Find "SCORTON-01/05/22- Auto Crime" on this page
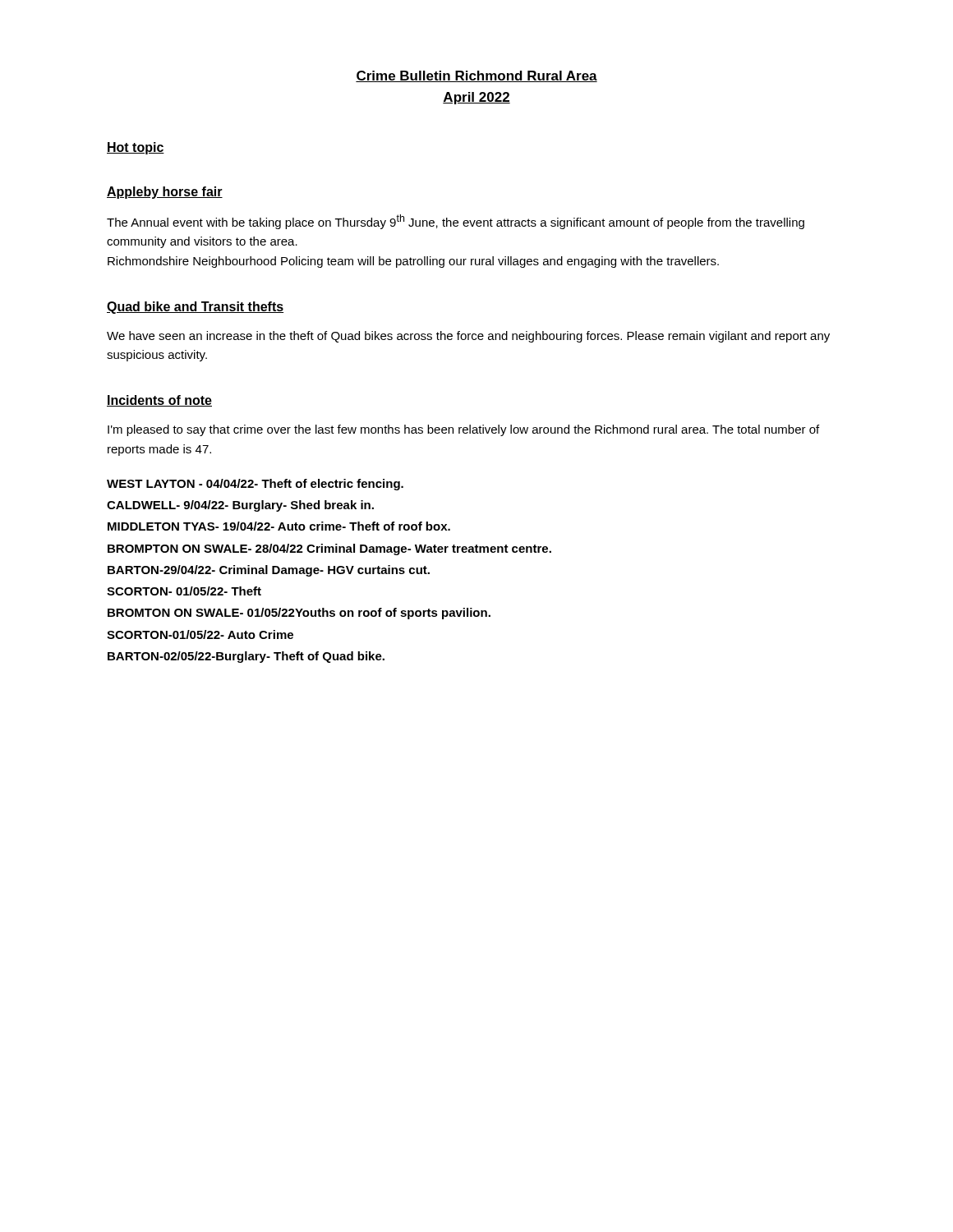This screenshot has height=1232, width=953. (x=200, y=634)
